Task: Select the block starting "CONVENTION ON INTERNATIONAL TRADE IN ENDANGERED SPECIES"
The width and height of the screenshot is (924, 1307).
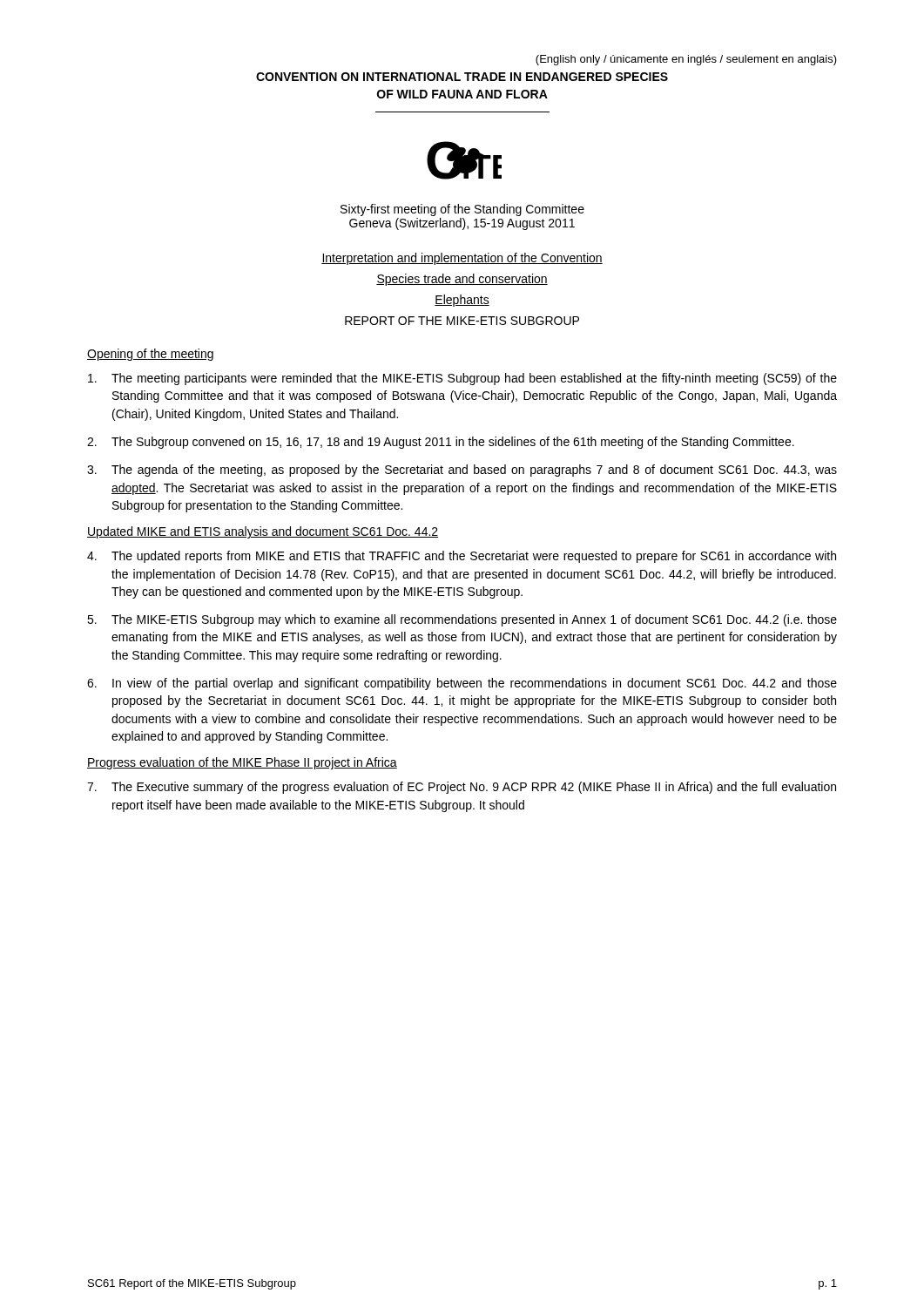Action: [x=462, y=85]
